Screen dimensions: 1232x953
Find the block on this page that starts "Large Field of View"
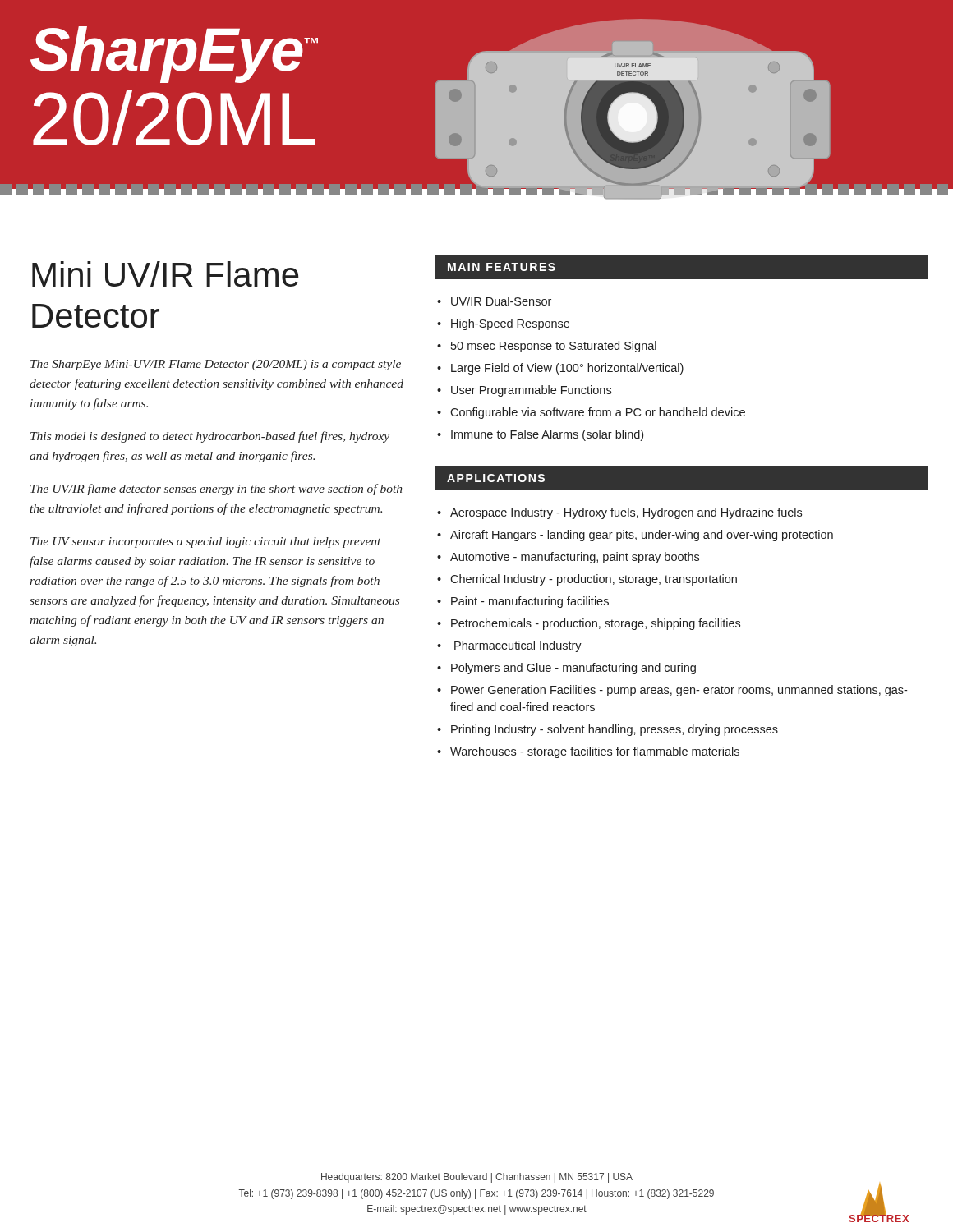[567, 368]
